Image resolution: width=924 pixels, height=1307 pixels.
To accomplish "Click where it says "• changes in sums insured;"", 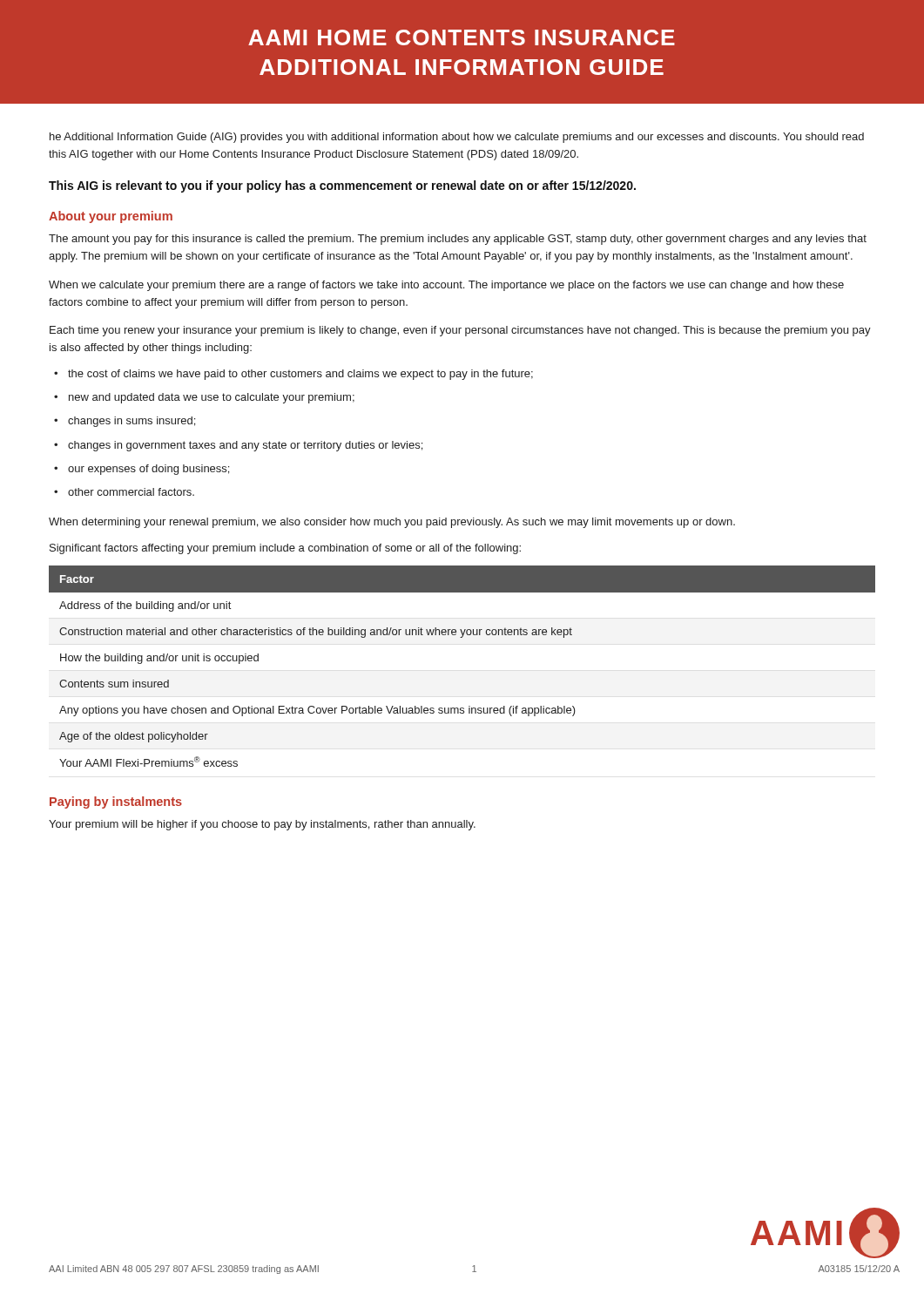I will click(125, 421).
